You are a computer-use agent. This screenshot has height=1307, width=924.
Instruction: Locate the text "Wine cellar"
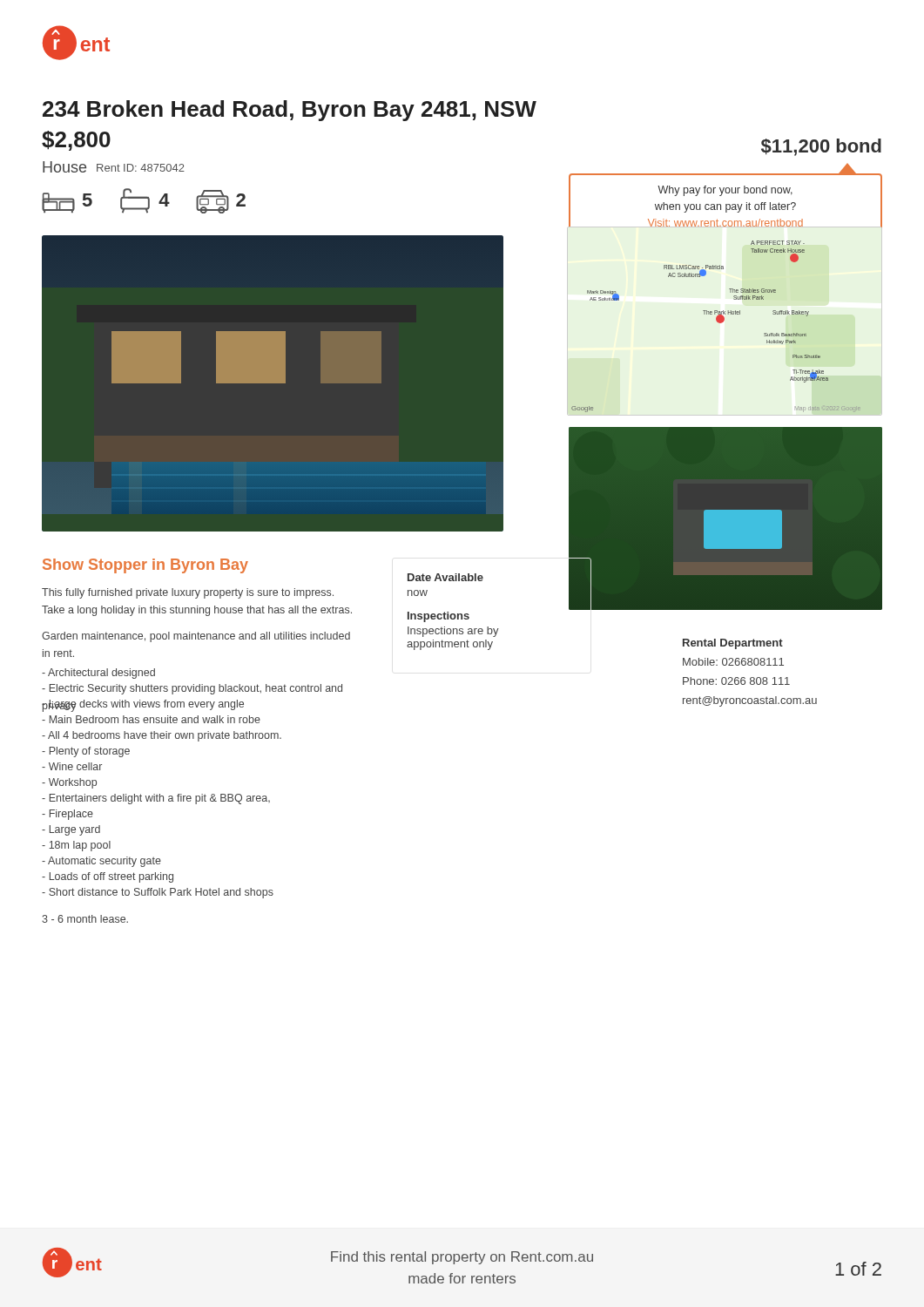pos(72,767)
